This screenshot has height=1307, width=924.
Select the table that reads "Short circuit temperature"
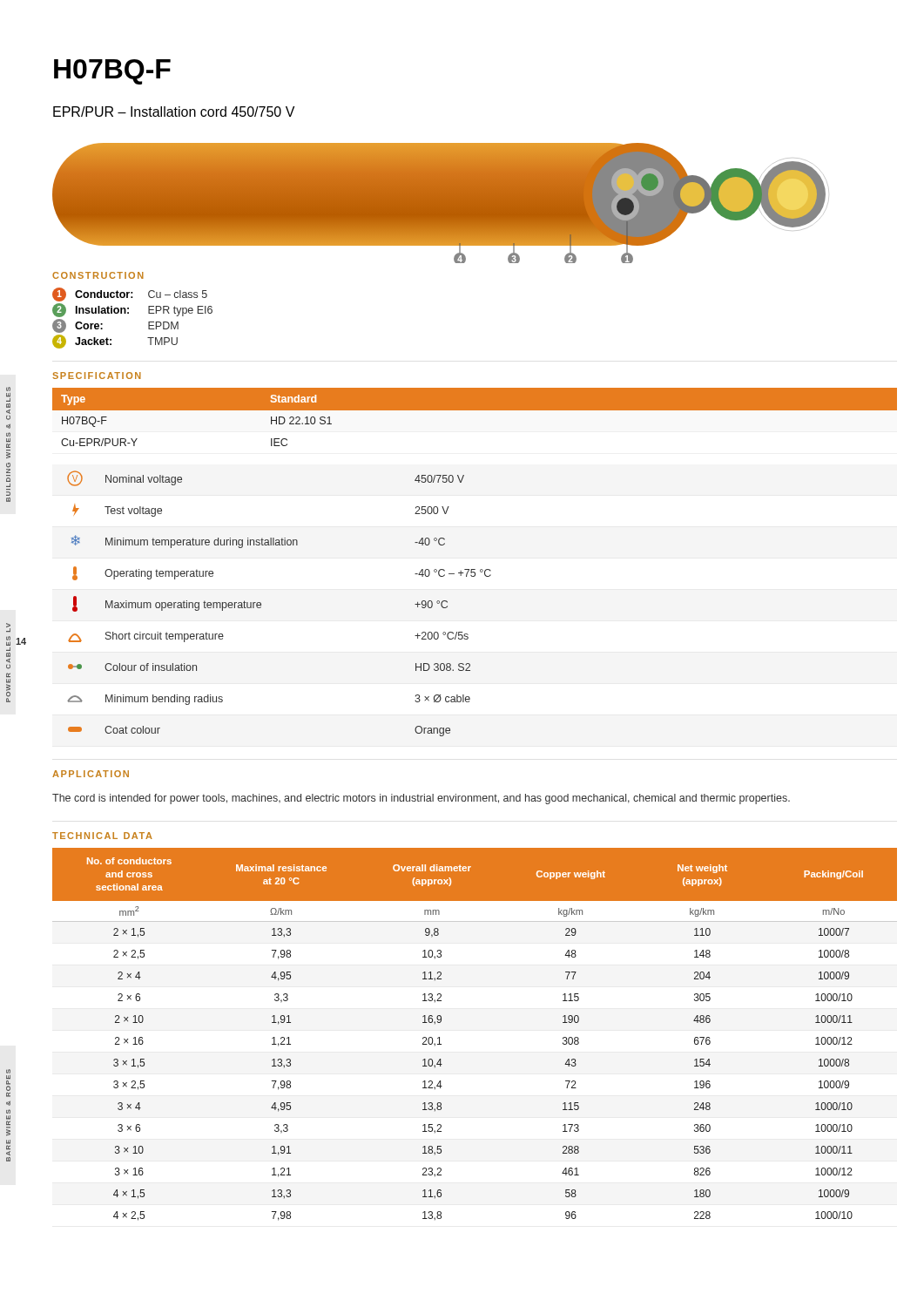click(x=475, y=605)
